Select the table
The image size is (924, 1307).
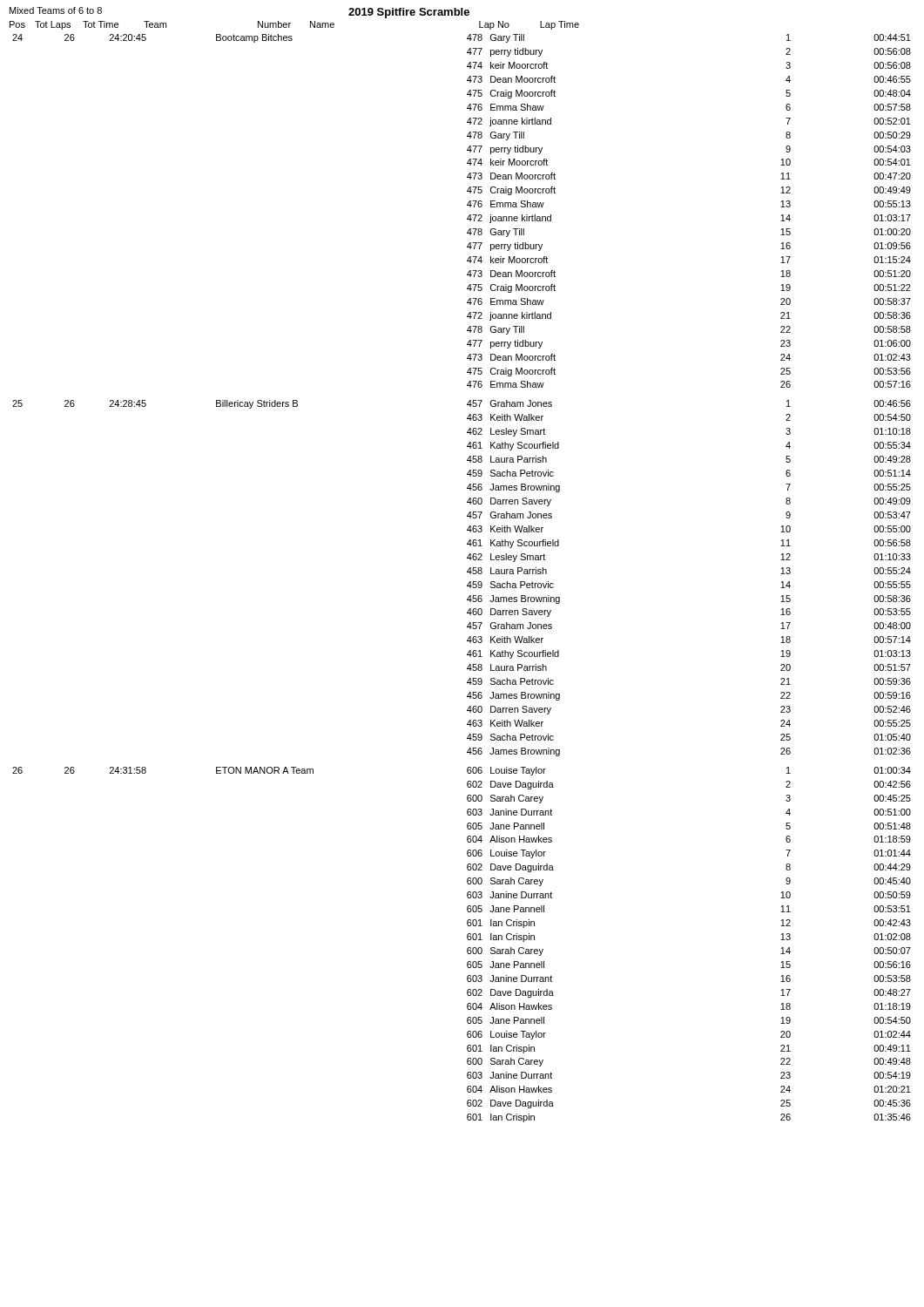coord(462,578)
